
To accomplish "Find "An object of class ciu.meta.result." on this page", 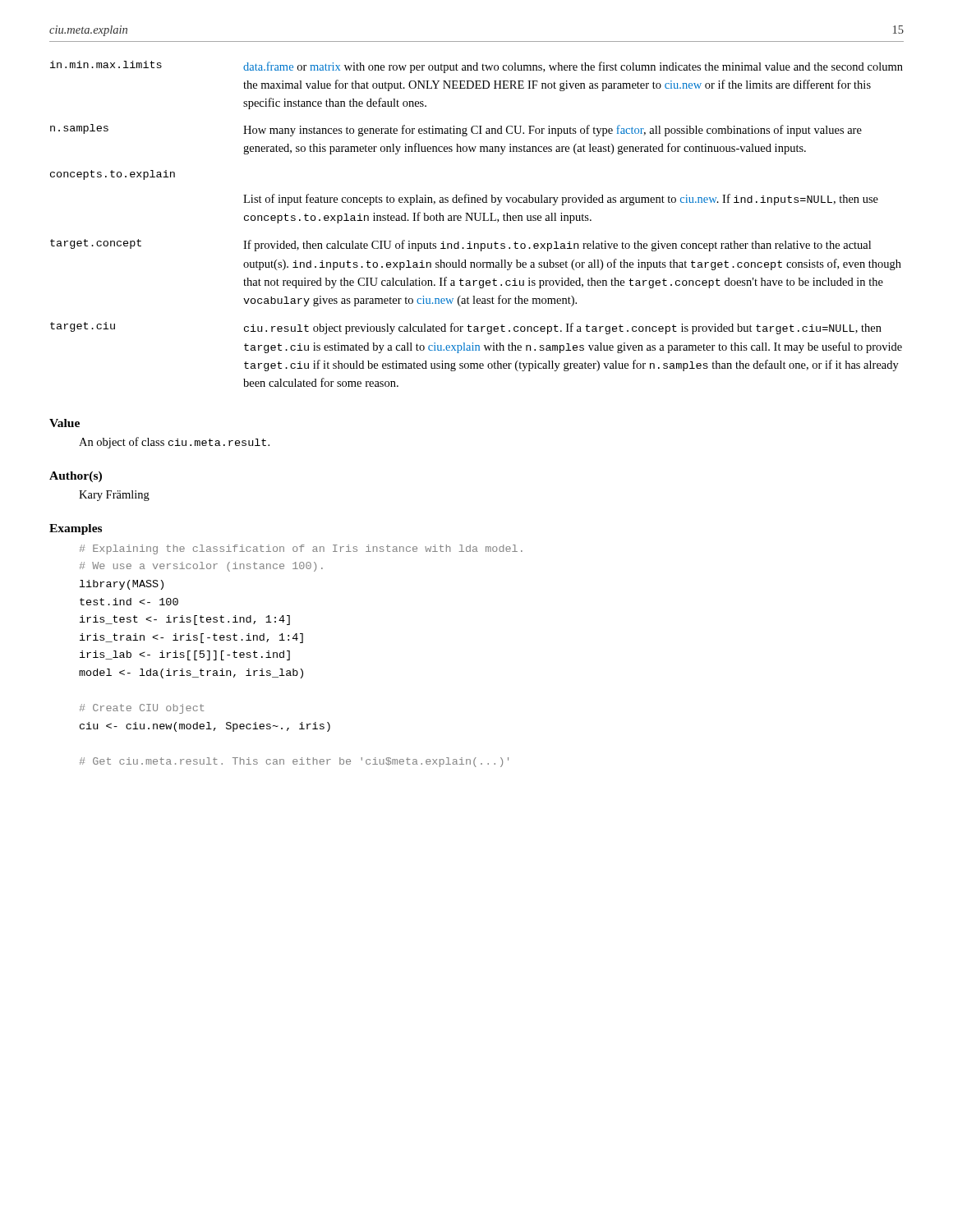I will coord(175,442).
